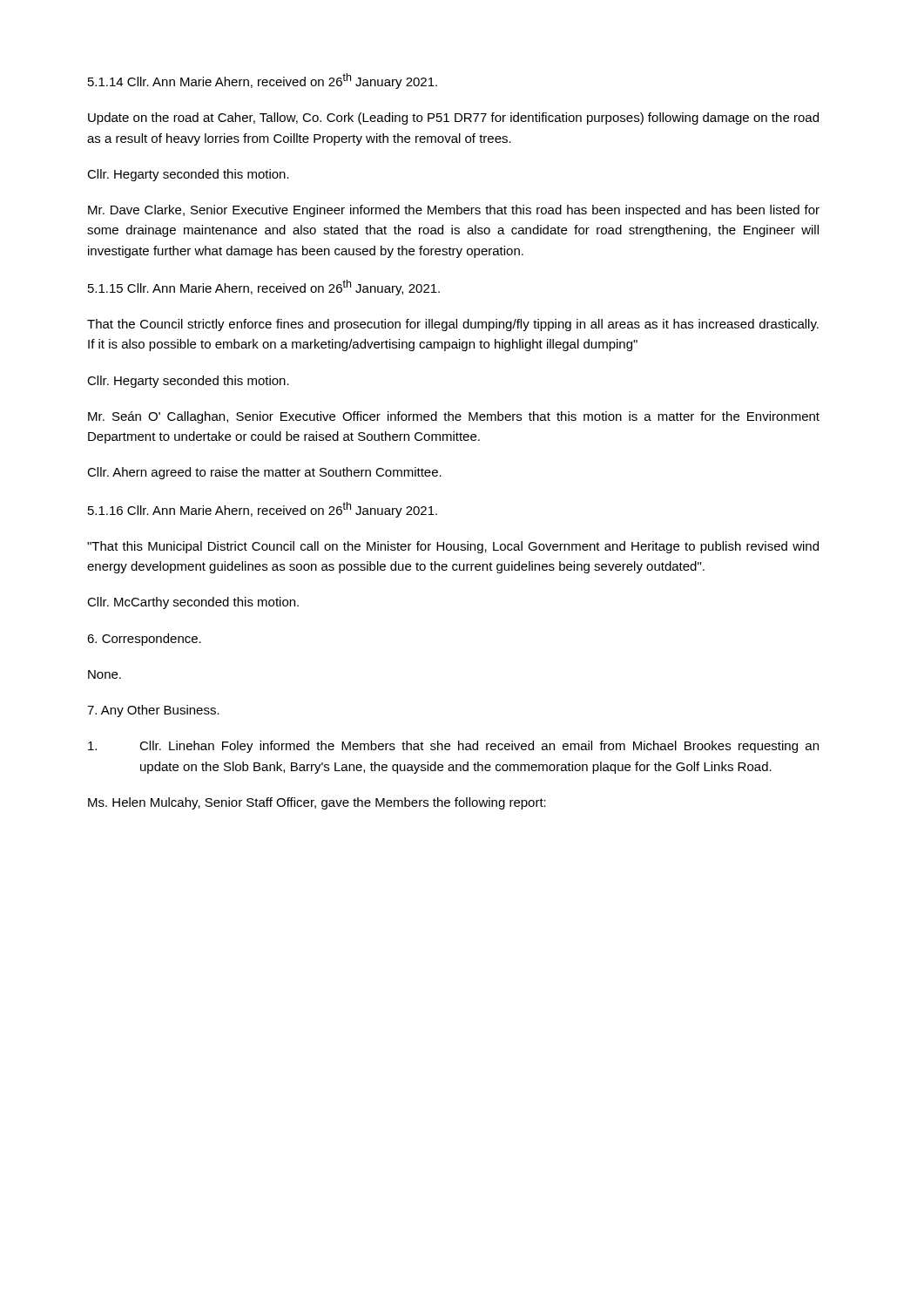This screenshot has height=1307, width=924.
Task: Locate the text block containing "Cllr. Linehan Foley informed the Members"
Action: pos(453,756)
